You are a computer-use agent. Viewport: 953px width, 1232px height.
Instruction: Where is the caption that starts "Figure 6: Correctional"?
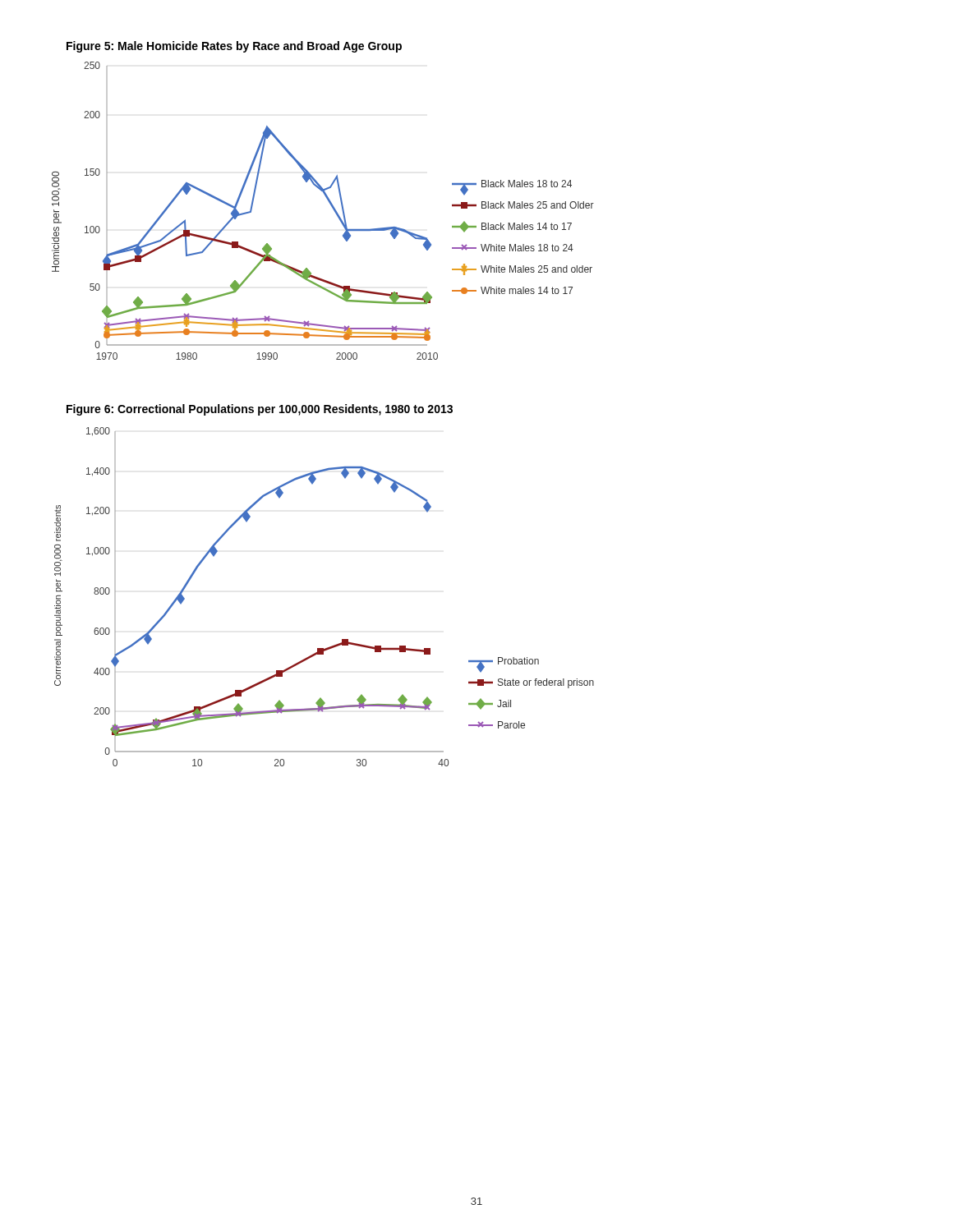[259, 409]
